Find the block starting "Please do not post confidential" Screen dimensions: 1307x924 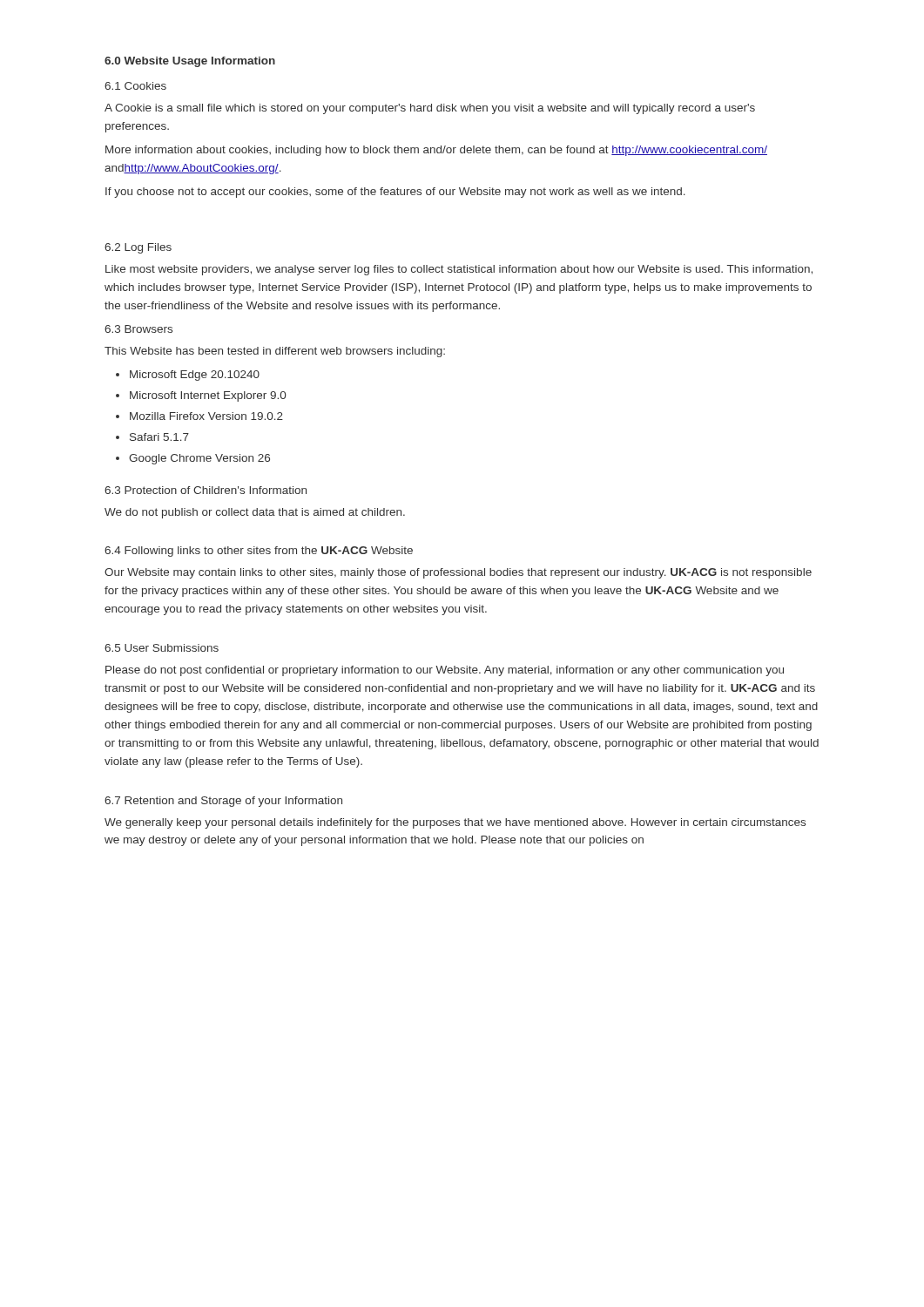tap(462, 715)
